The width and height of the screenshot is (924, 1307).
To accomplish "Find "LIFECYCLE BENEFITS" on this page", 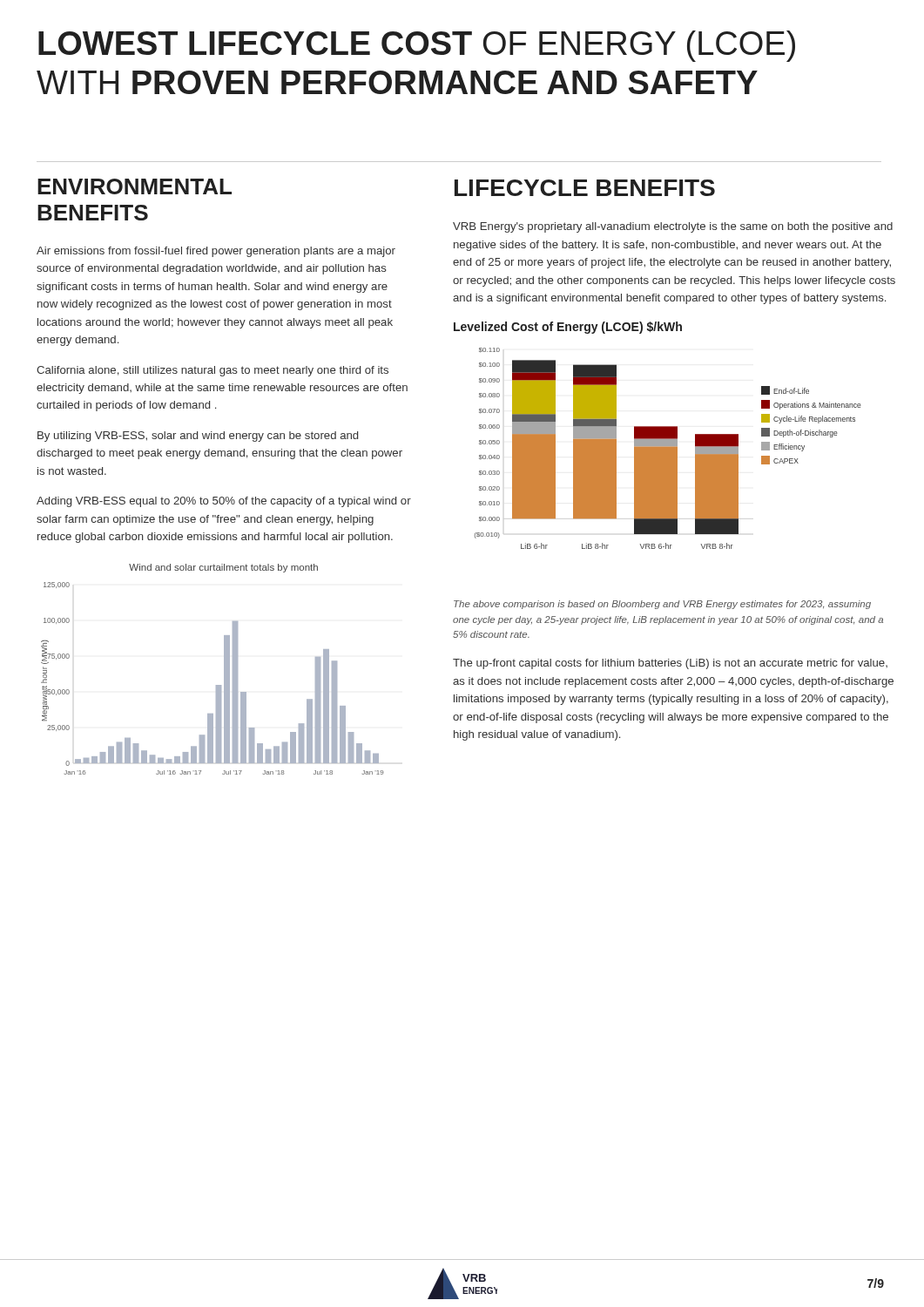I will pos(584,188).
